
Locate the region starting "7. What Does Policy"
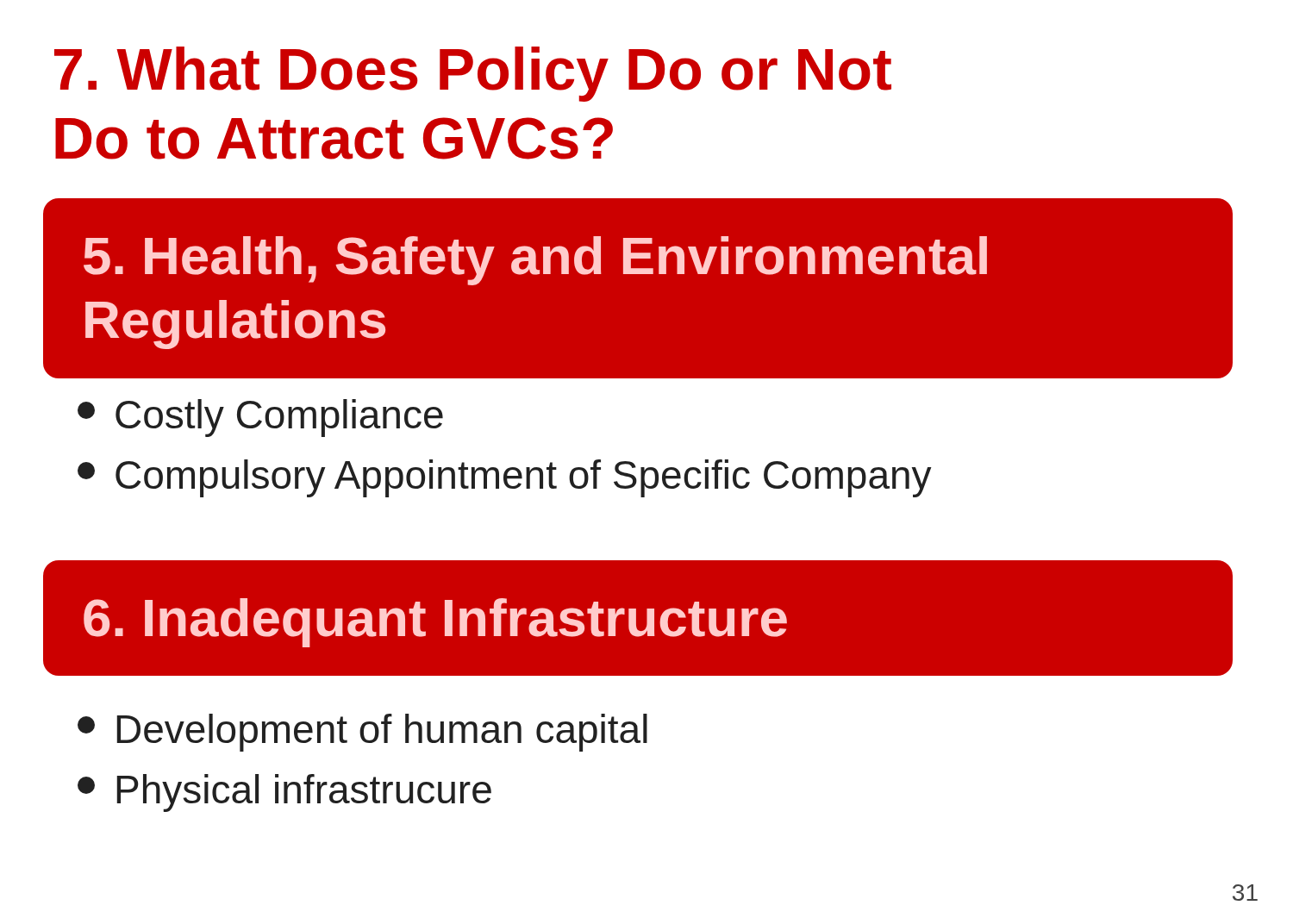tap(504, 104)
